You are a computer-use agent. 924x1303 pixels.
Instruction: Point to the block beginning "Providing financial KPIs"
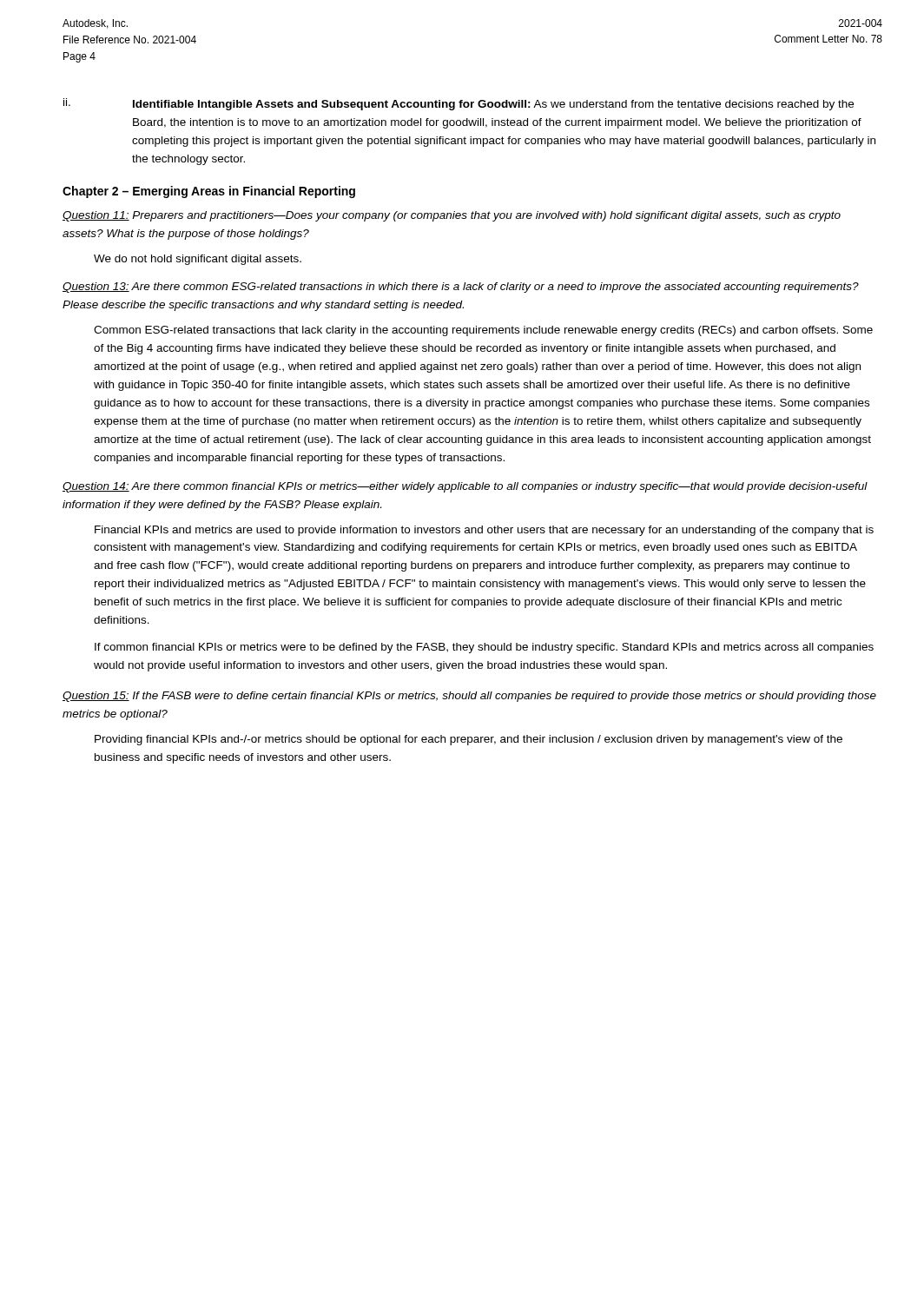click(x=468, y=748)
